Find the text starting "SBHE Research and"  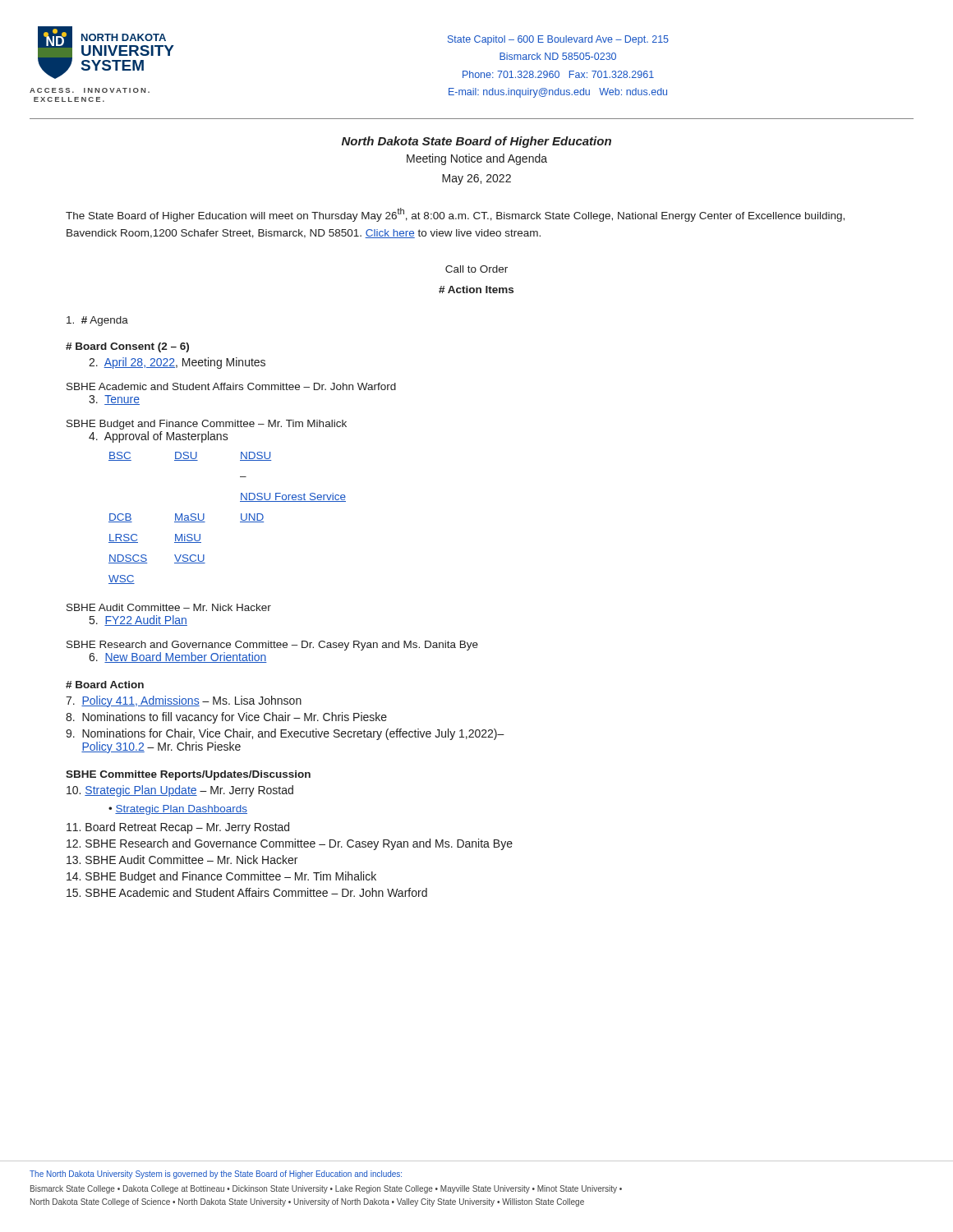click(x=272, y=644)
